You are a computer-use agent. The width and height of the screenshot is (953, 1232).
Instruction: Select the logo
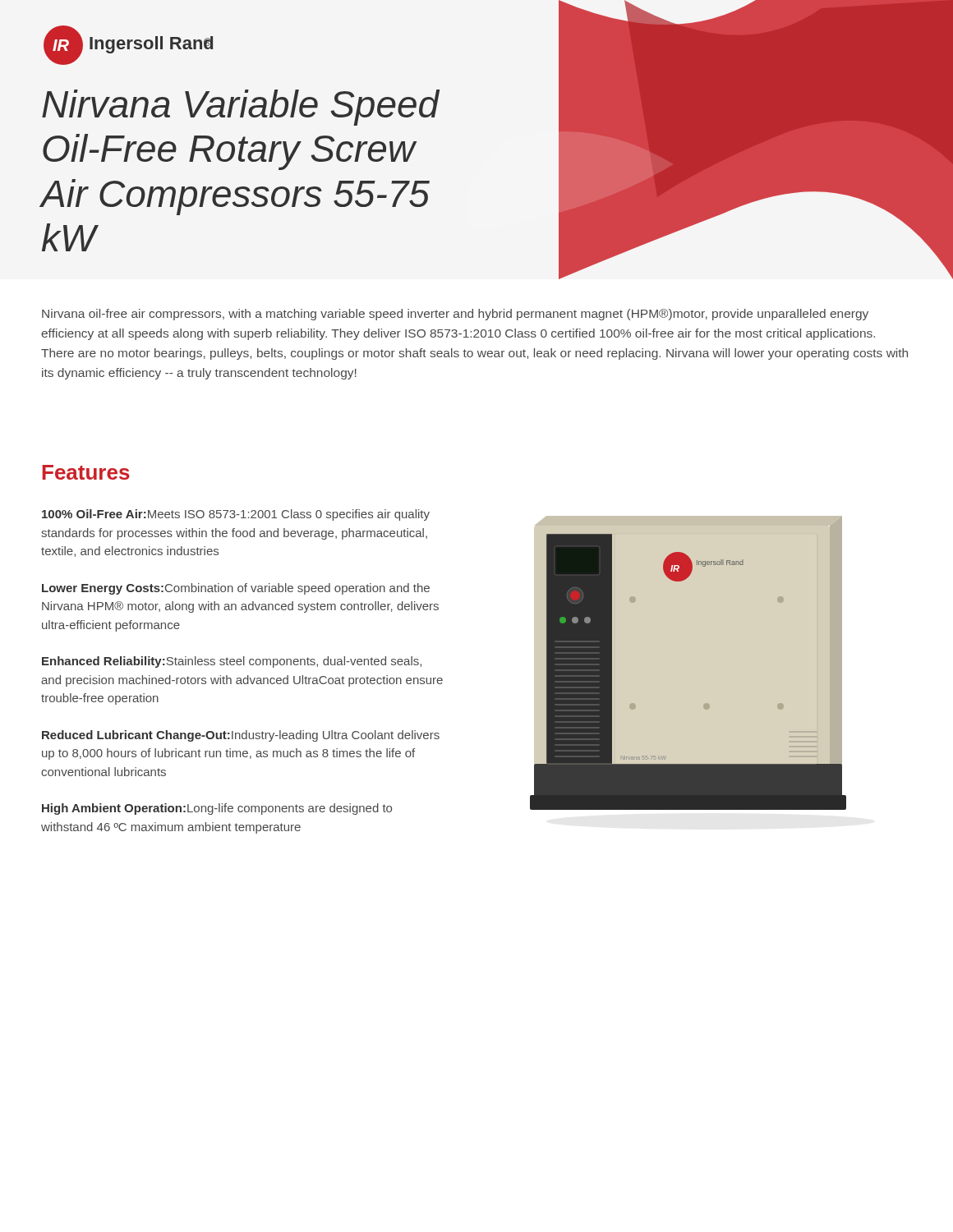(131, 47)
